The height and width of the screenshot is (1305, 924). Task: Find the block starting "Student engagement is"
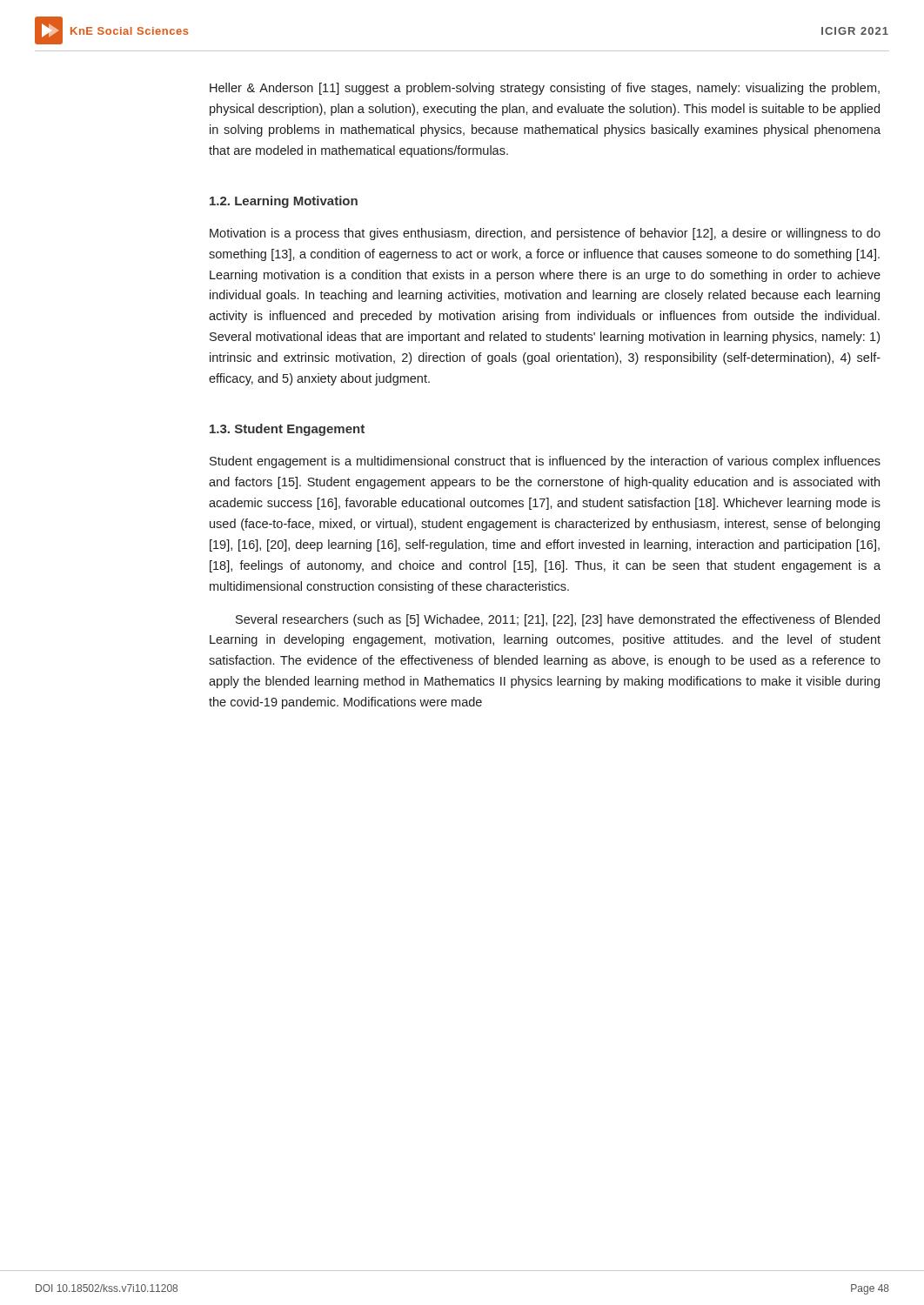(545, 524)
